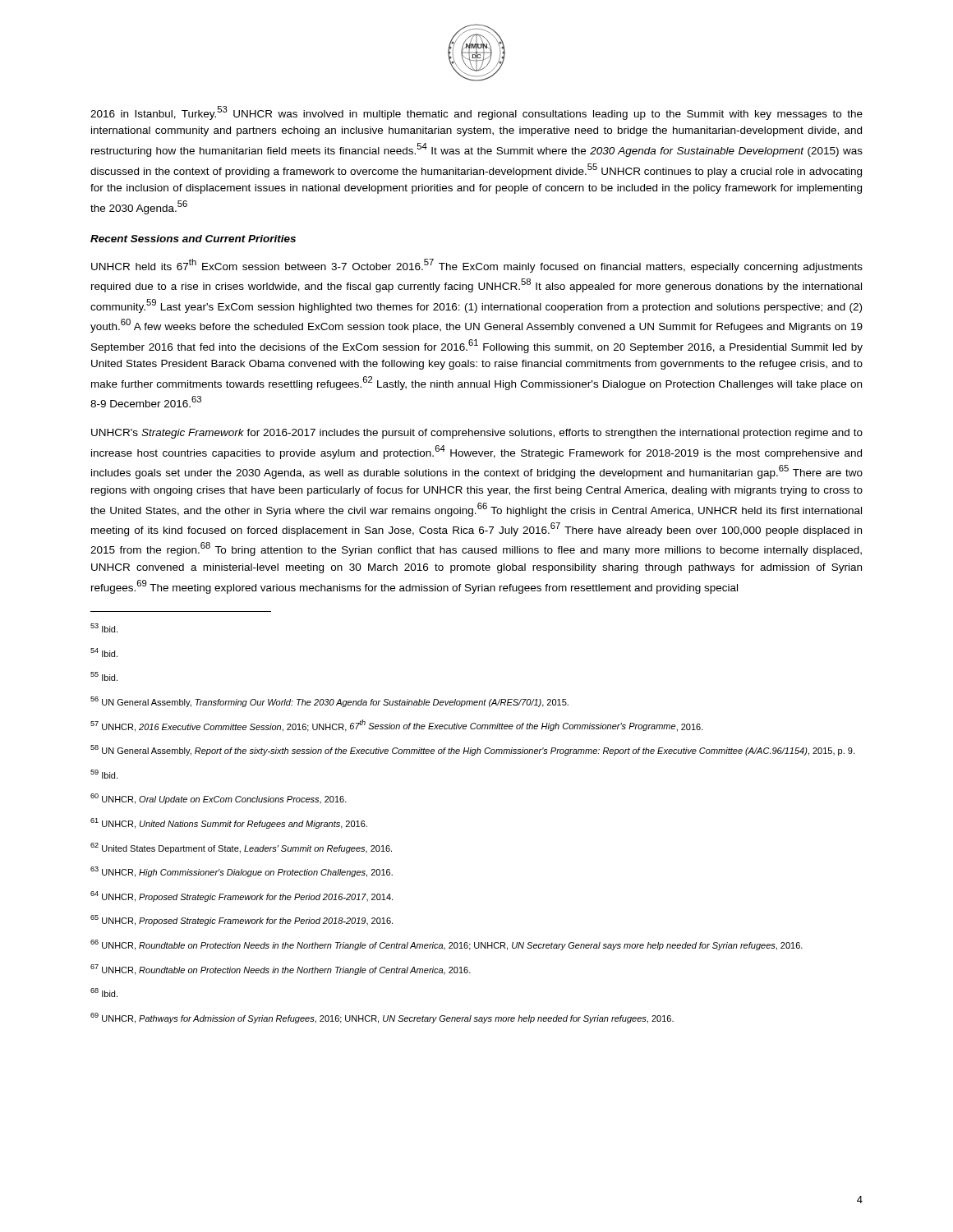Point to the element starting "63 UNHCR, High"

point(242,872)
